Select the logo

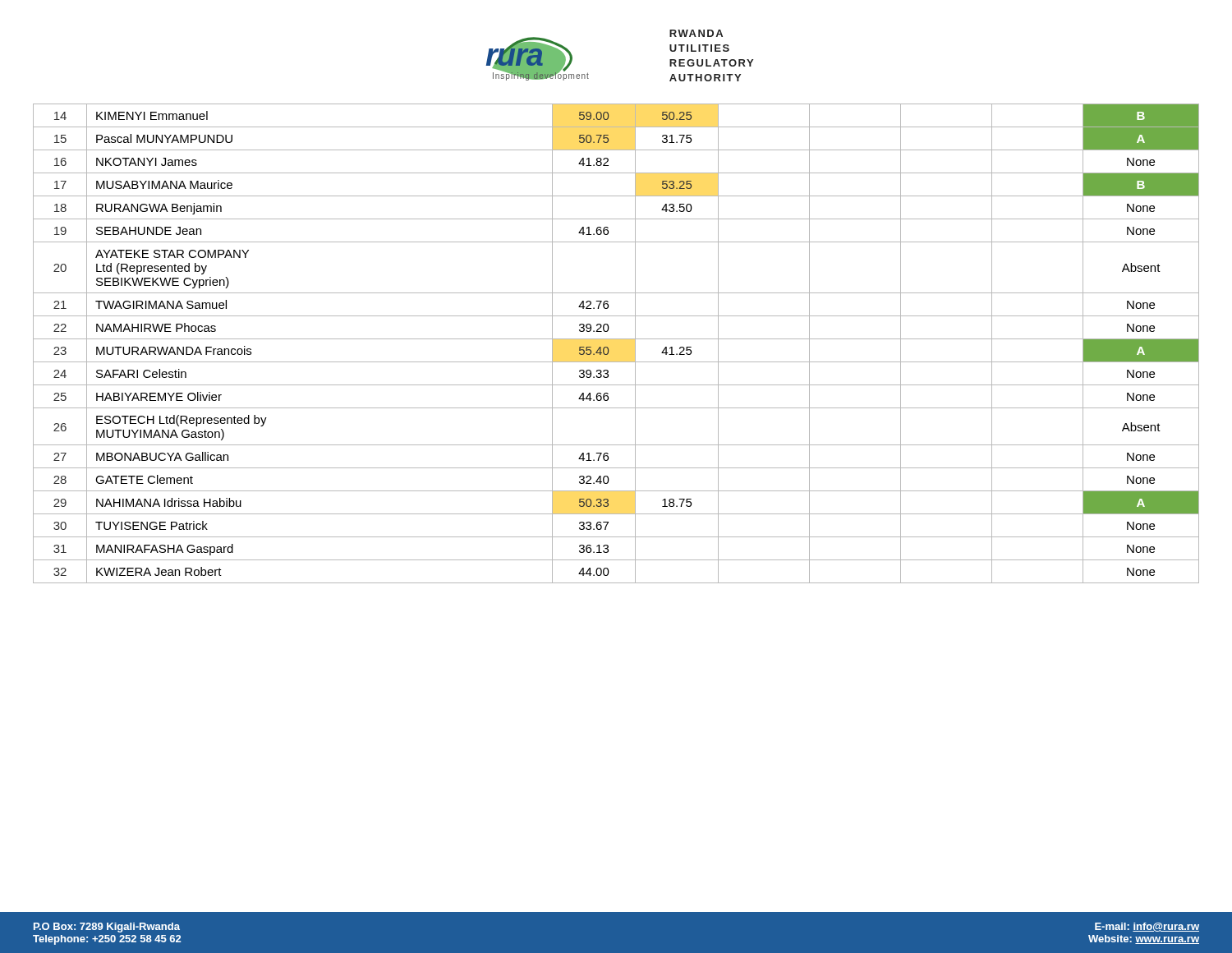click(616, 52)
